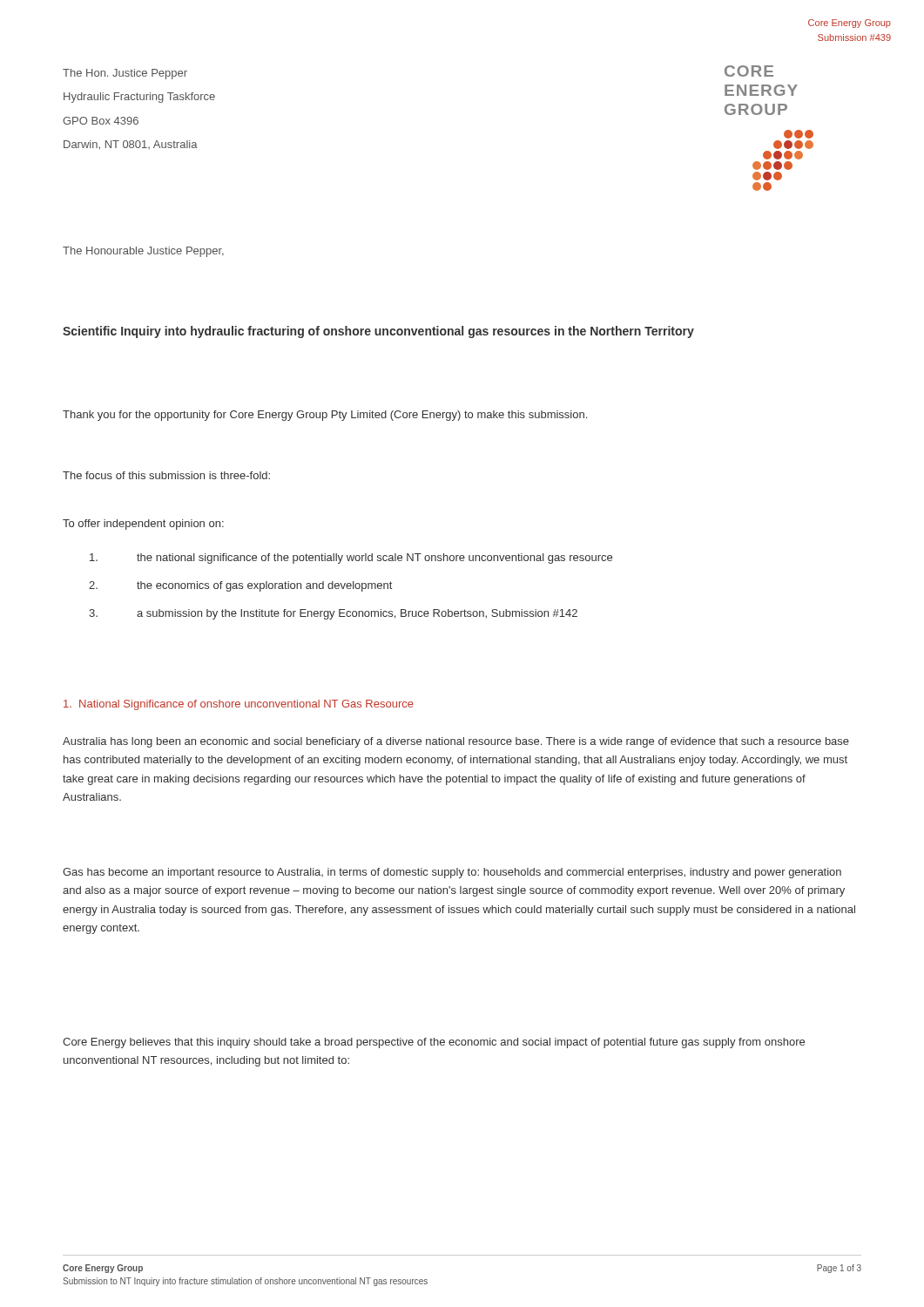Where is the section header that starts "1. National Significance of"?

pos(238,704)
